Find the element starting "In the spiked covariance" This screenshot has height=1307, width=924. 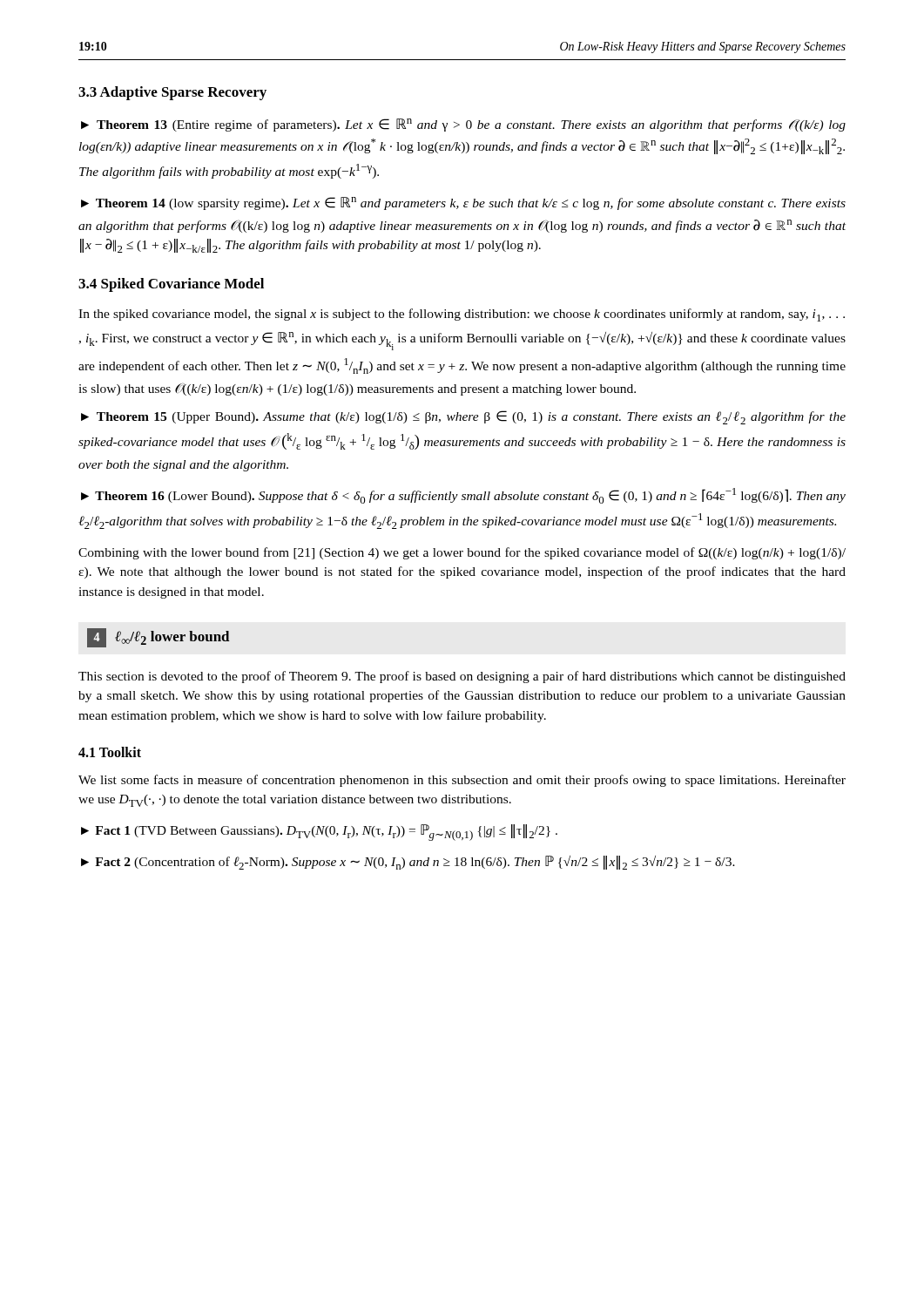462,351
